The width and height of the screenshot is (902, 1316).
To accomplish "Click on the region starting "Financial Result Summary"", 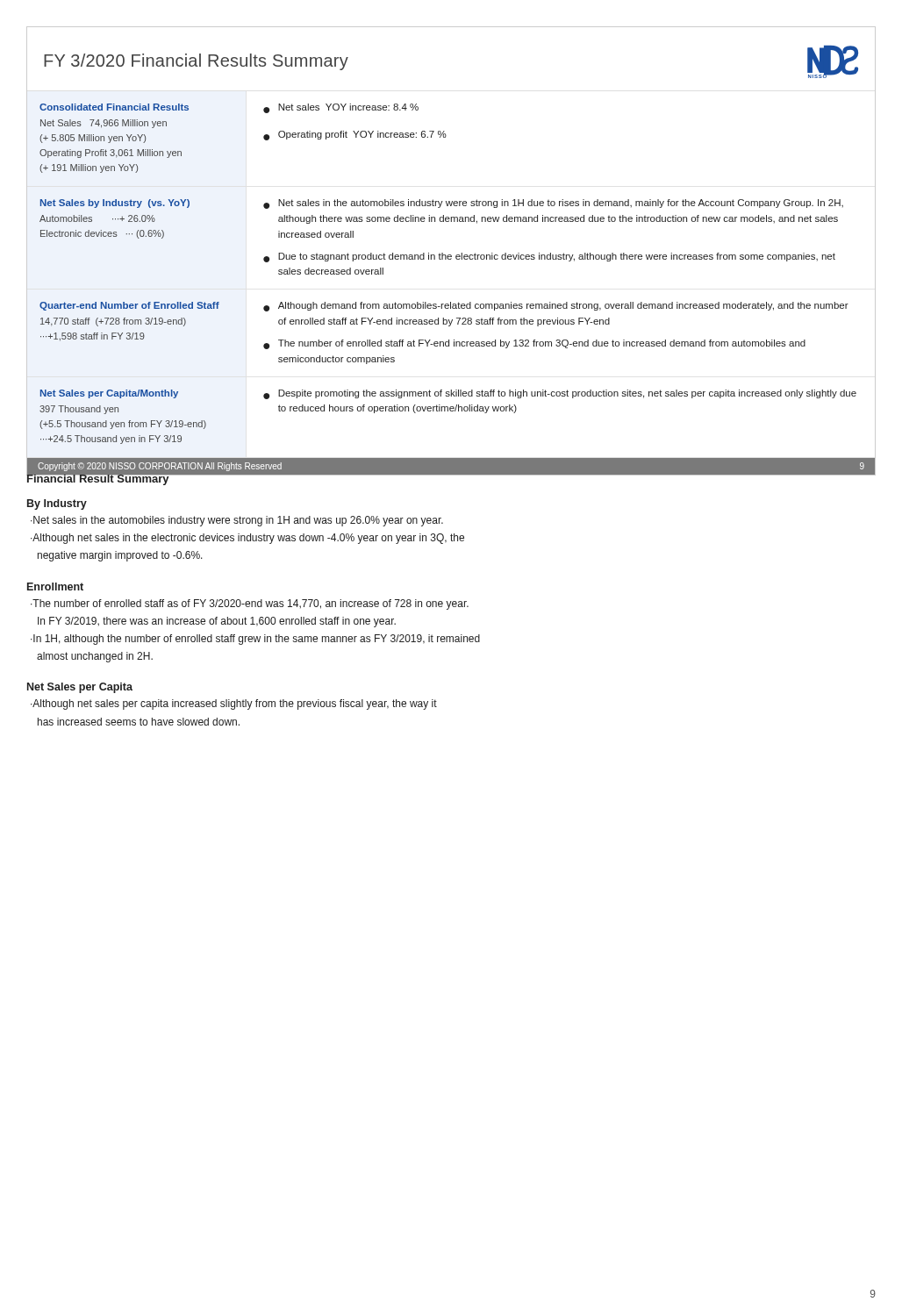I will coord(98,479).
